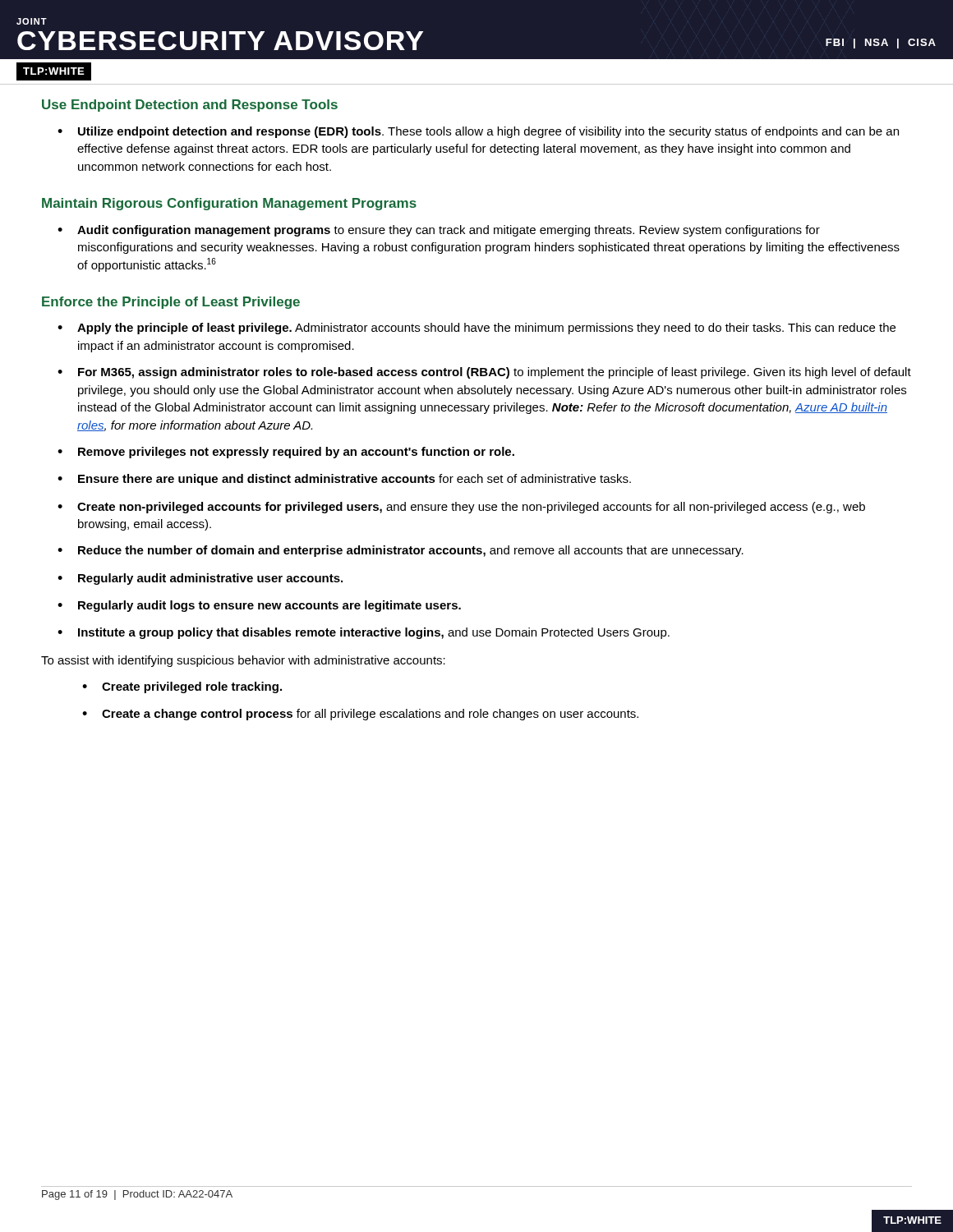Click on the list item that says "• Audit configuration"

click(485, 247)
